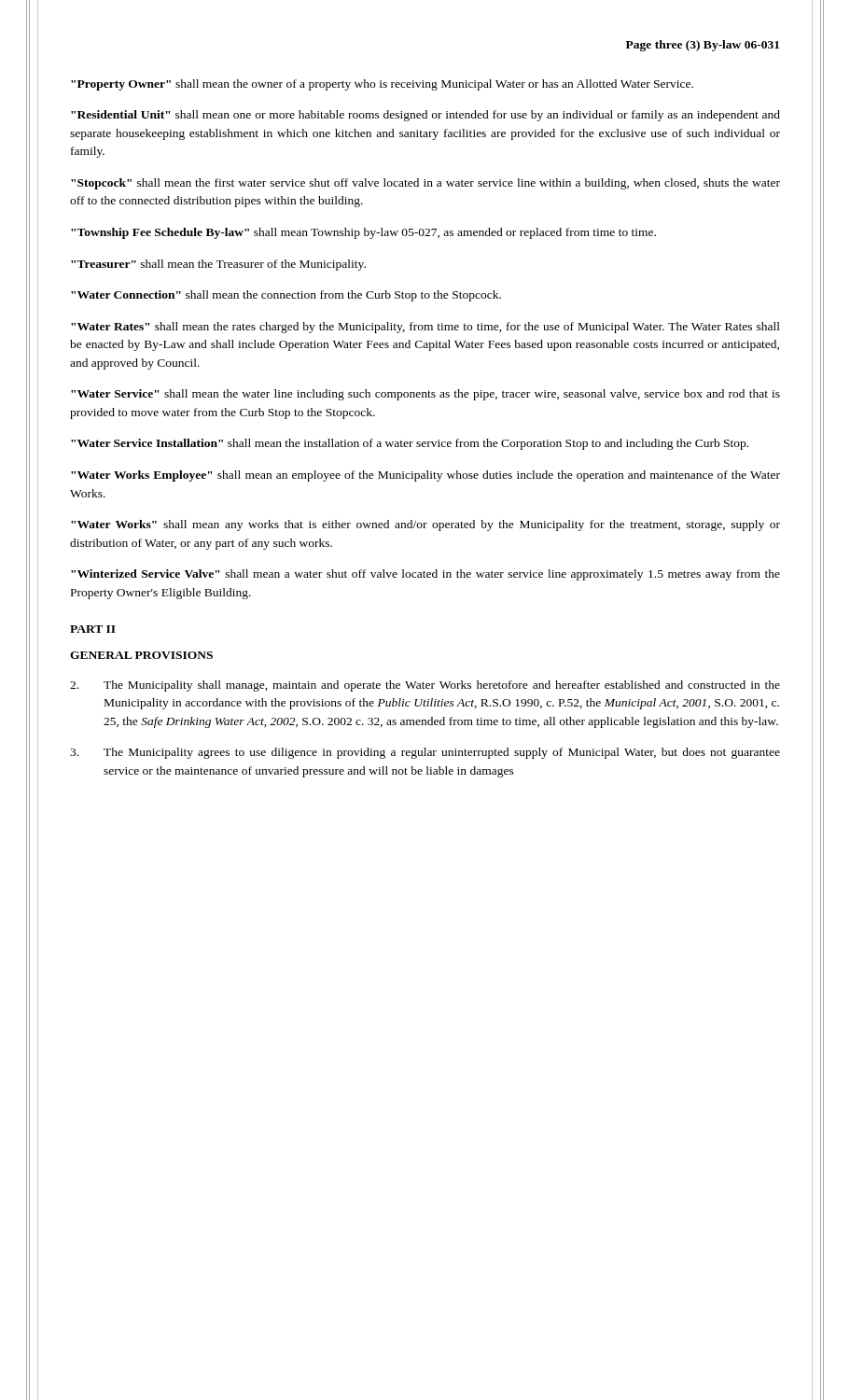Point to the block beginning ""Water Works Employee" shall mean"
Viewport: 850px width, 1400px height.
click(x=425, y=484)
